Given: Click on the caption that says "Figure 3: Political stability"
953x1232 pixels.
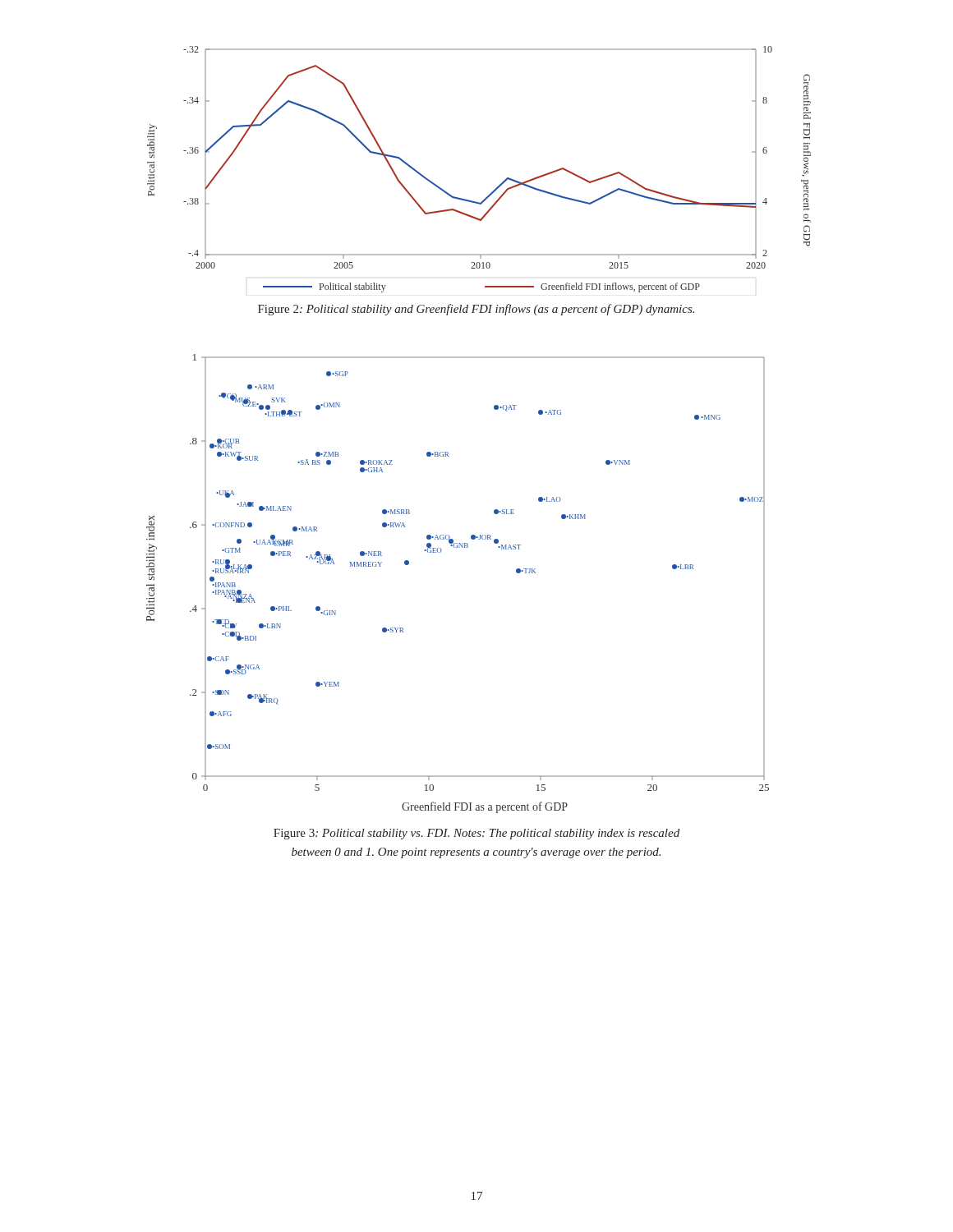Looking at the screenshot, I should (x=476, y=842).
